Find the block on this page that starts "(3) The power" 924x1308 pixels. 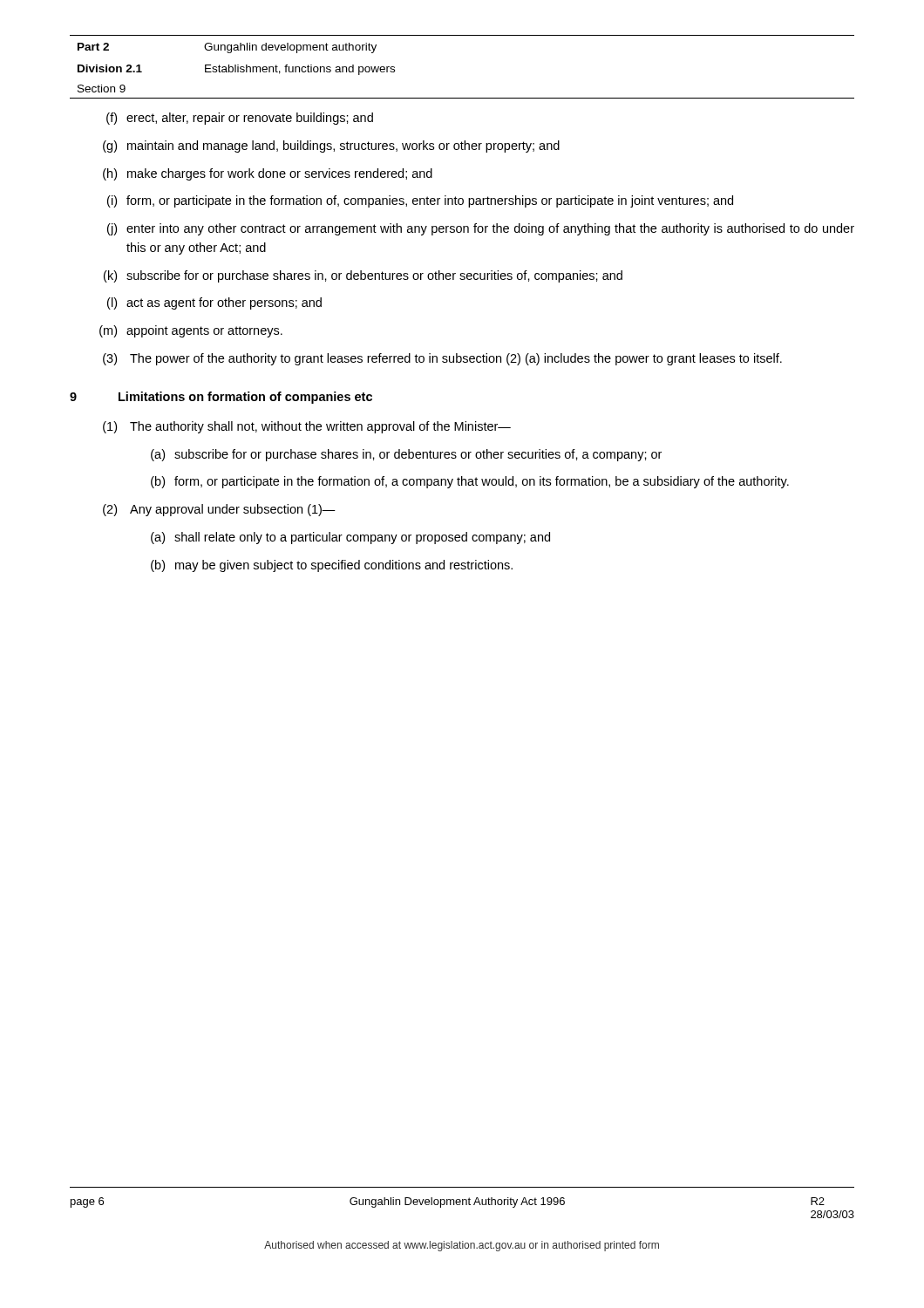462,359
